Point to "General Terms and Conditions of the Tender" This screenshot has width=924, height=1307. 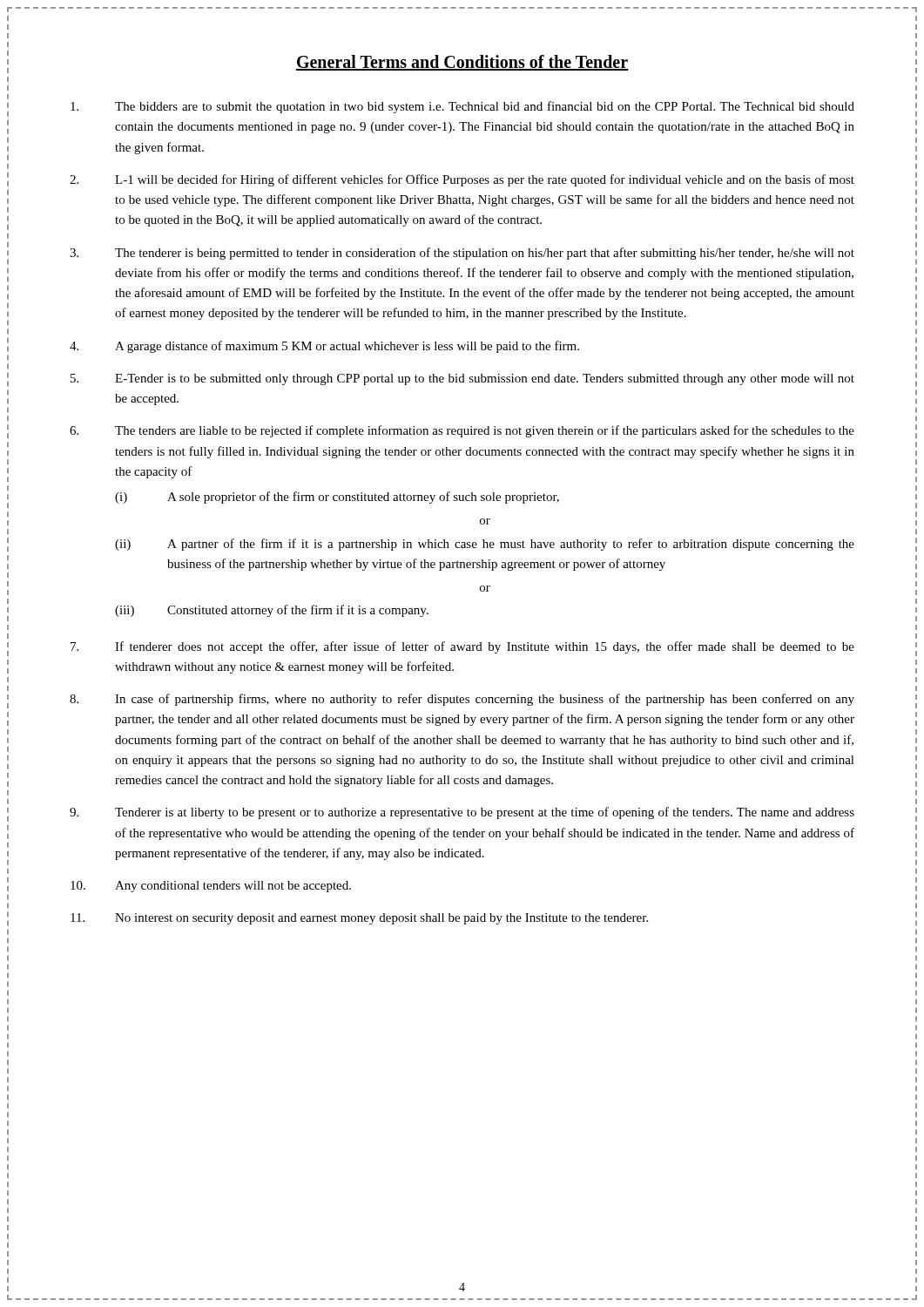point(462,62)
